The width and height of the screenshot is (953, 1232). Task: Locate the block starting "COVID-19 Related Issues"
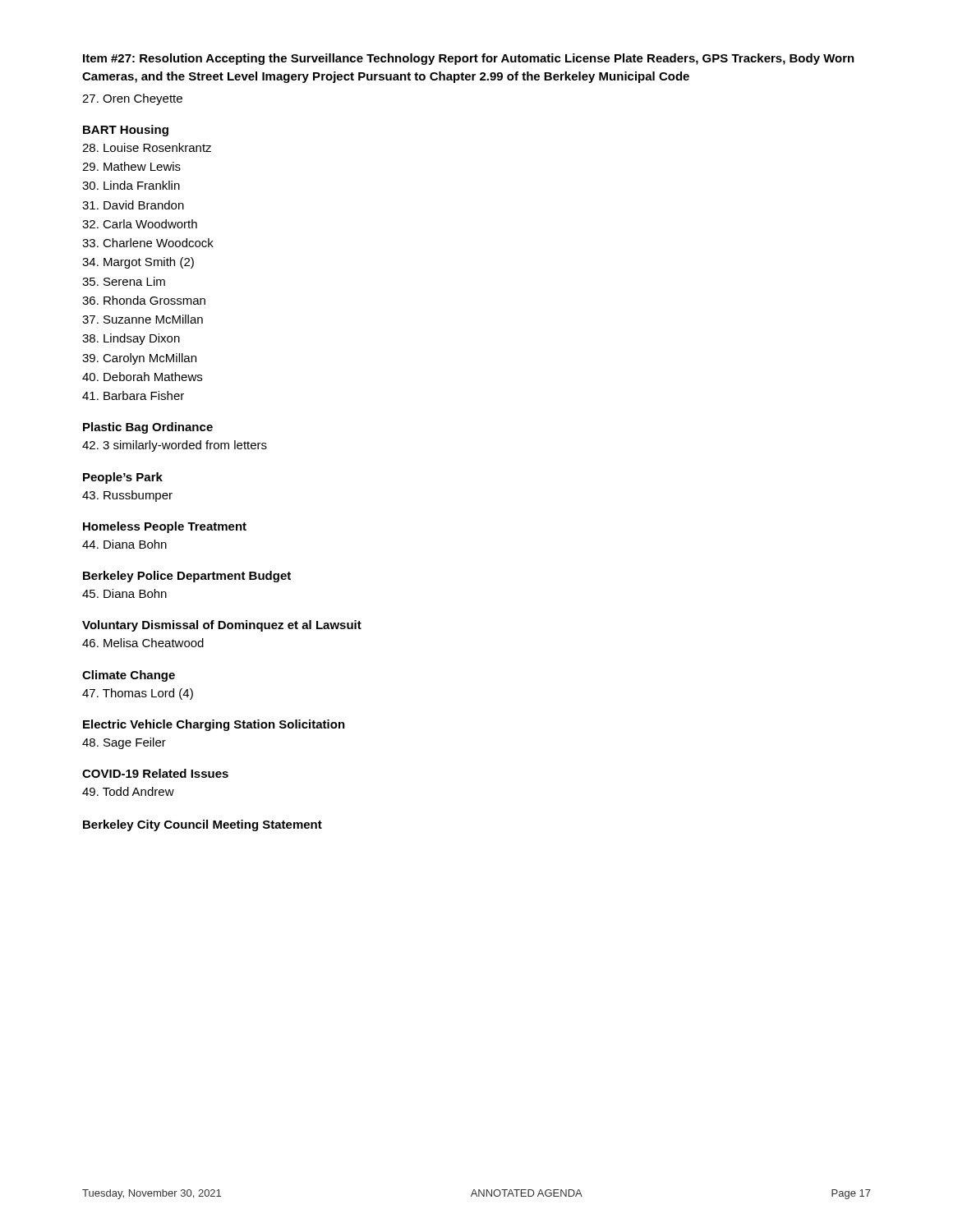[155, 773]
